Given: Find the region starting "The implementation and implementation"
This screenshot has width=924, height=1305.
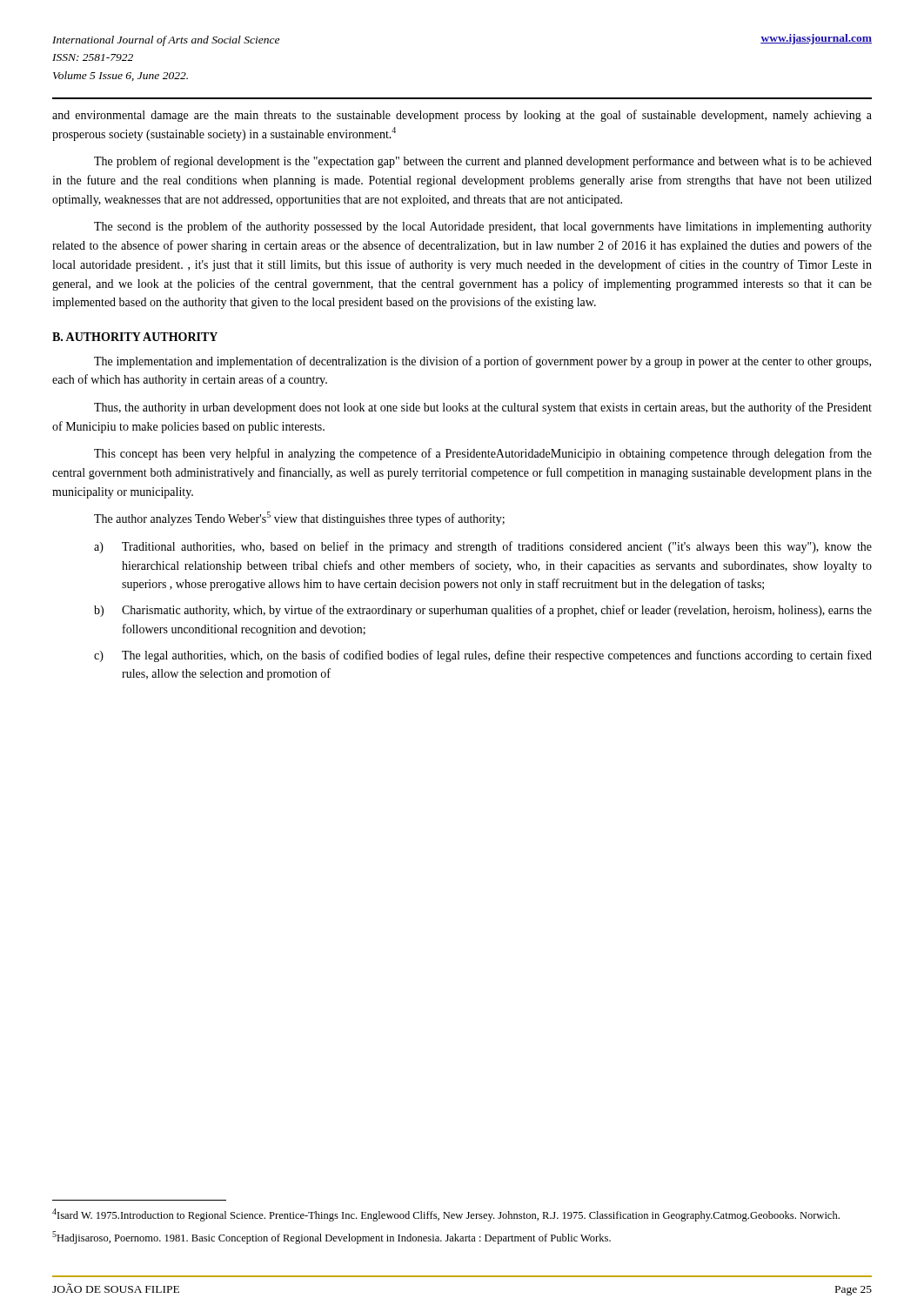Looking at the screenshot, I should tap(462, 371).
